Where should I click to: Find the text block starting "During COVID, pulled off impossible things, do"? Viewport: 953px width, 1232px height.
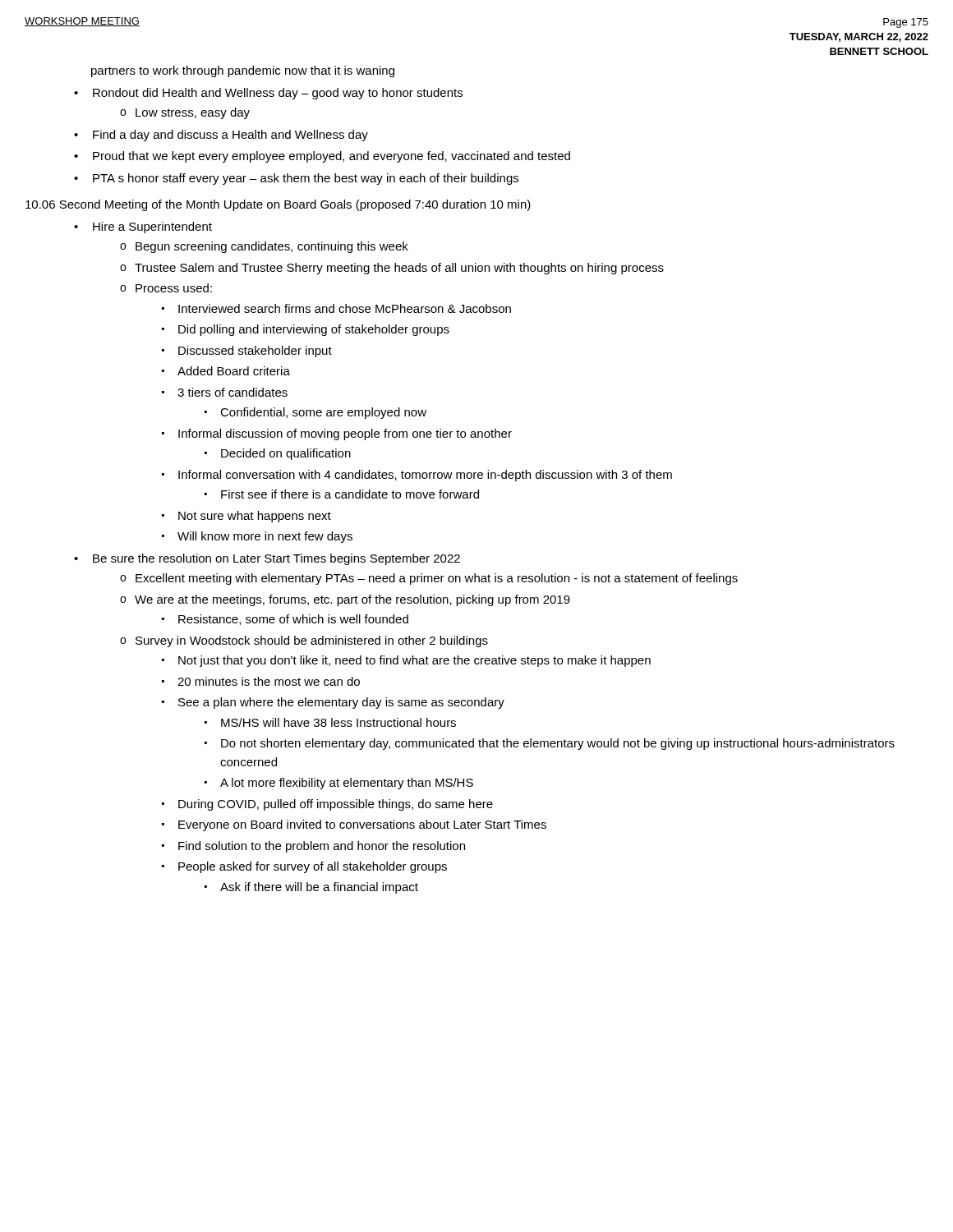point(335,803)
